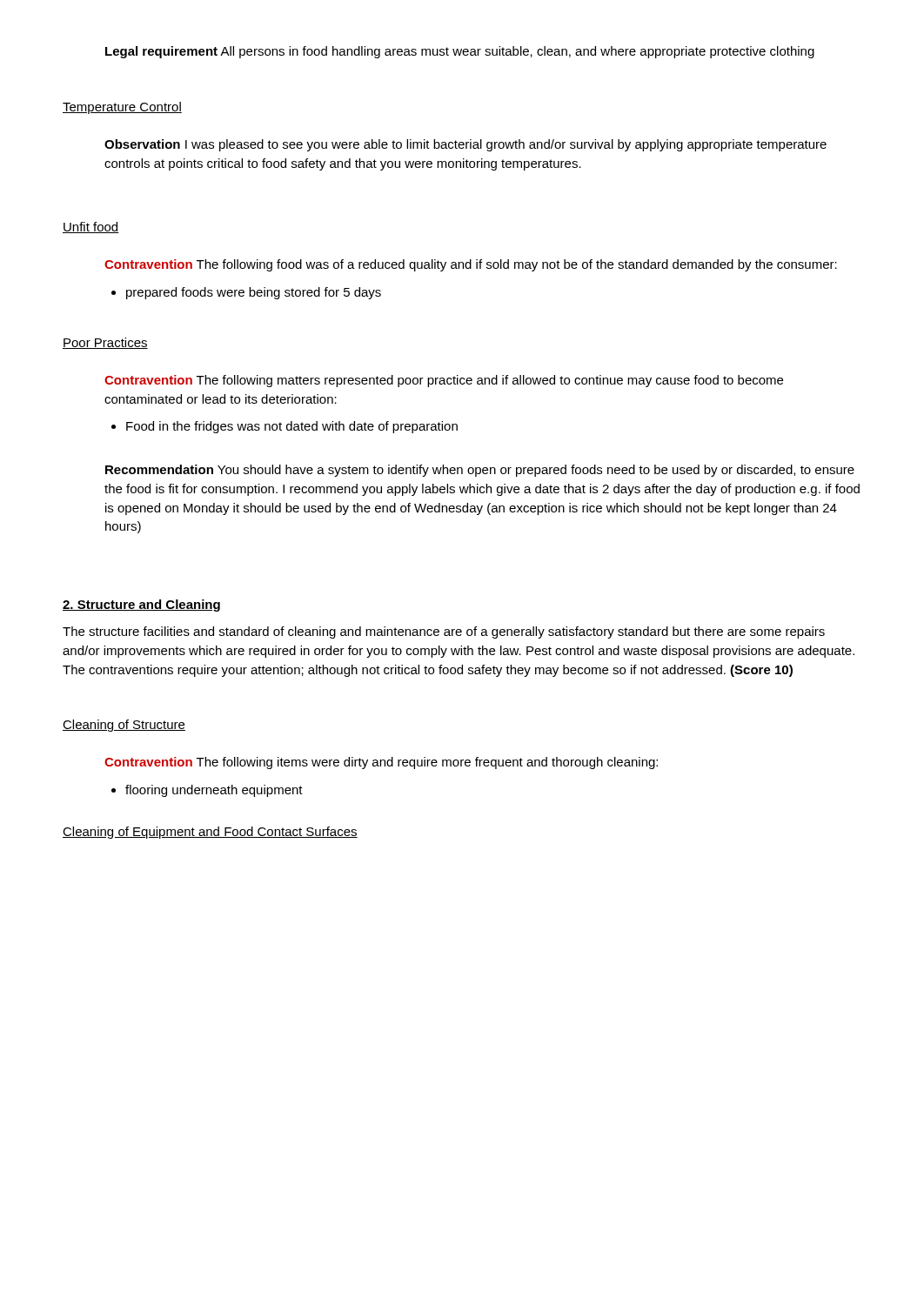This screenshot has width=924, height=1305.
Task: Locate the text block that reads "Contravention The following matters represented"
Action: pos(444,389)
